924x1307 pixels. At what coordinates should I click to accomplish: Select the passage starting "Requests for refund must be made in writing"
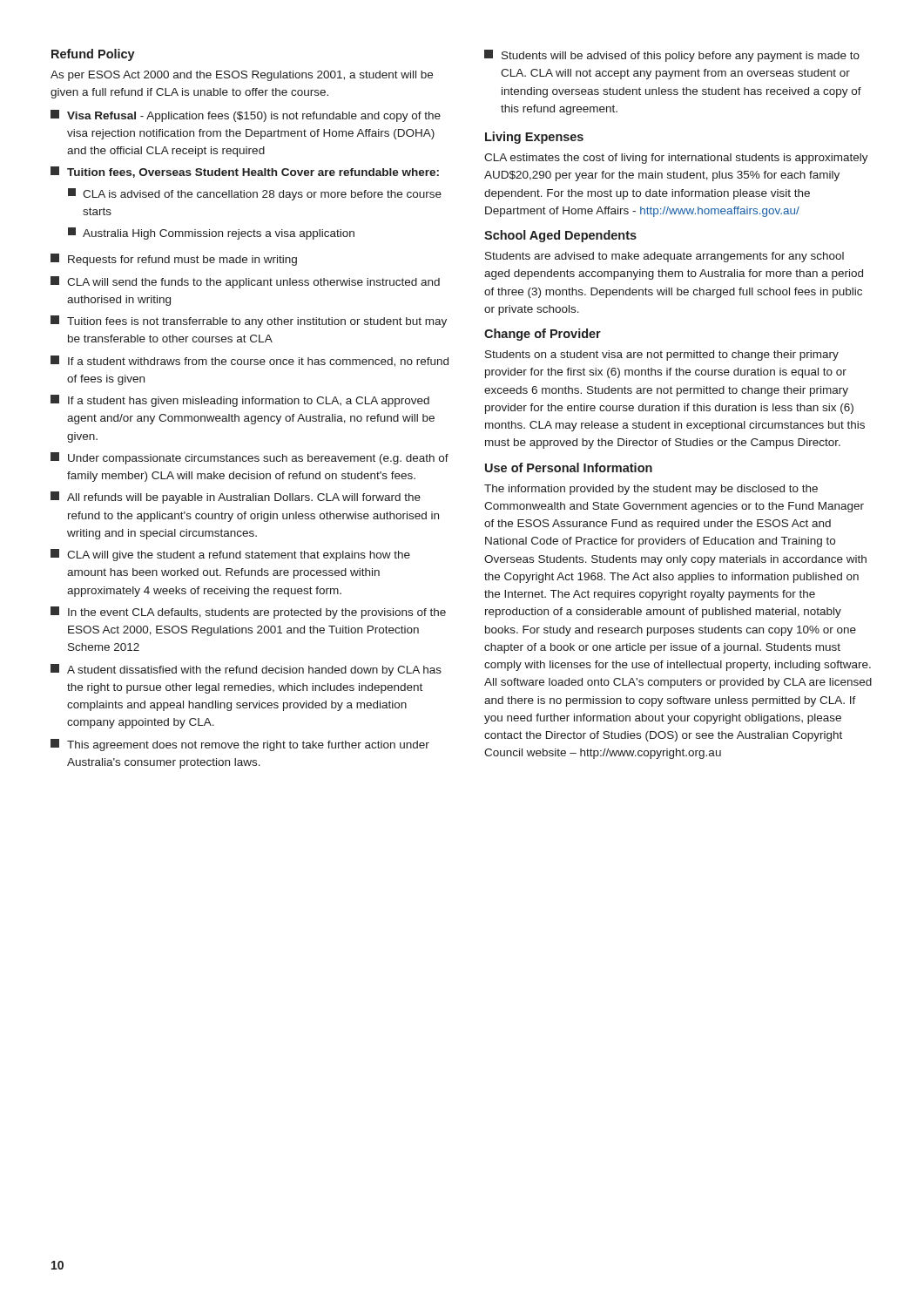(x=251, y=260)
